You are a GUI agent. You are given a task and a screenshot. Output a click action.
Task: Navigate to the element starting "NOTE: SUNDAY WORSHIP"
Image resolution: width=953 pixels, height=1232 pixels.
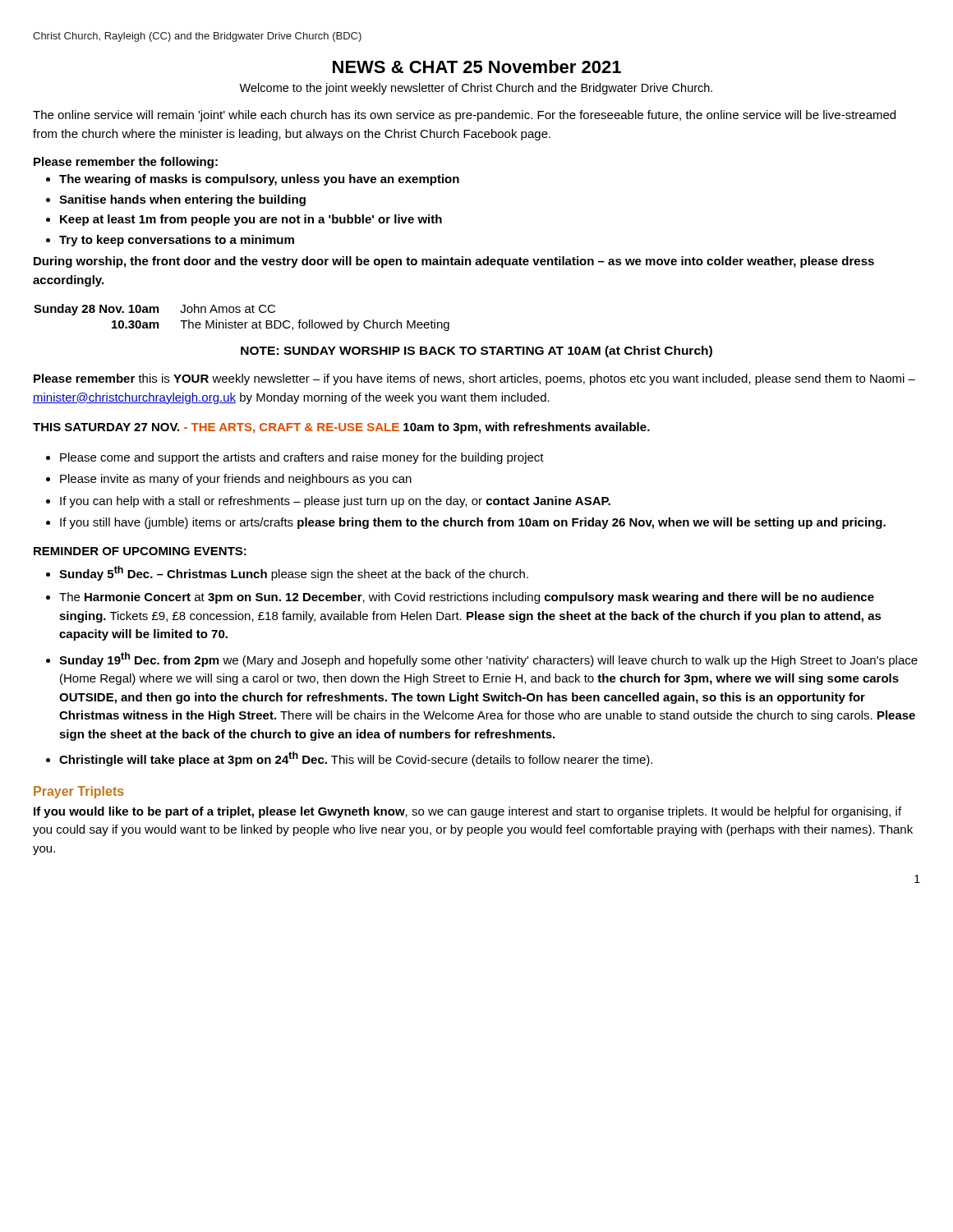476,350
